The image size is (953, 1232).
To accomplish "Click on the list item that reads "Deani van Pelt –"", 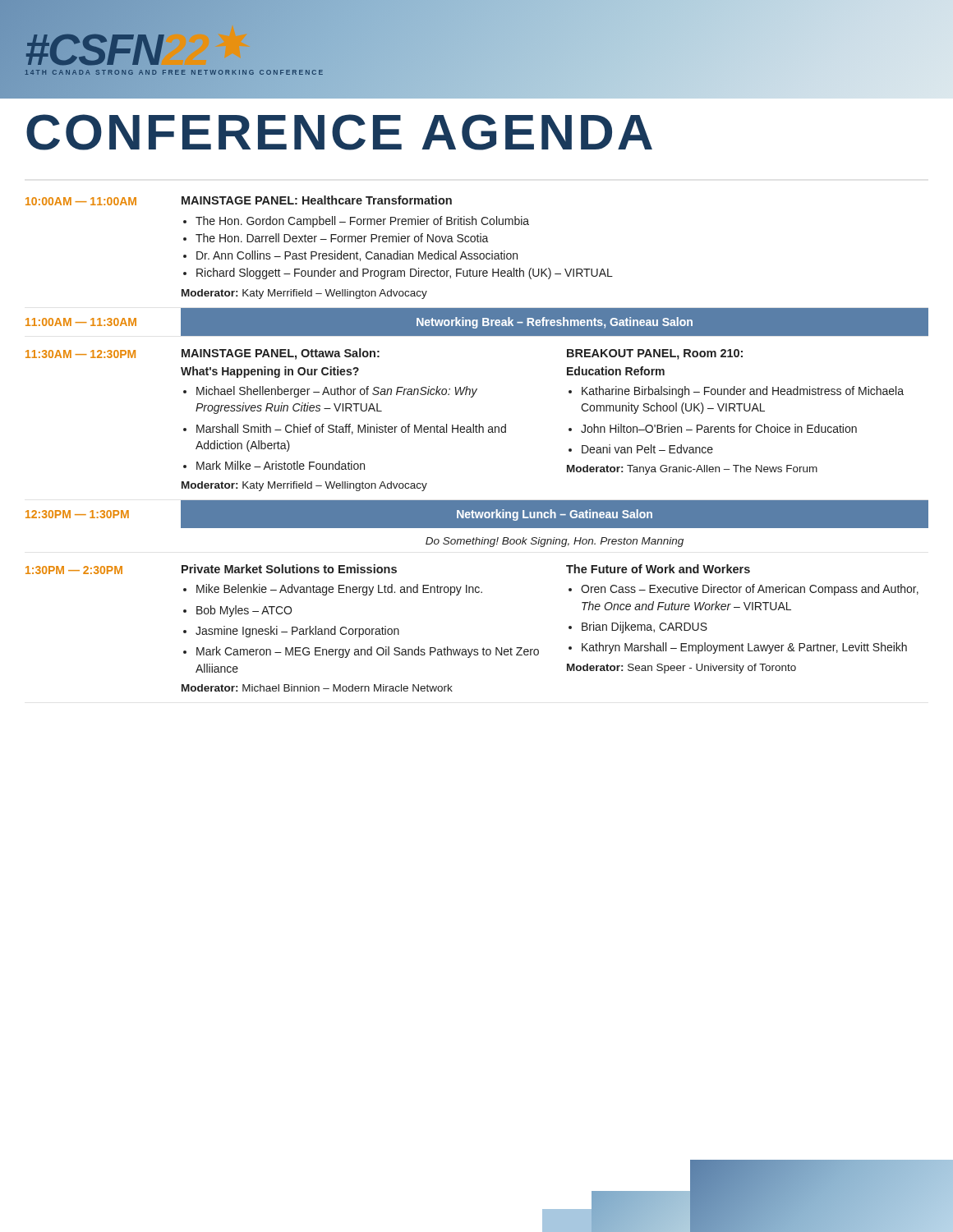I will (647, 449).
